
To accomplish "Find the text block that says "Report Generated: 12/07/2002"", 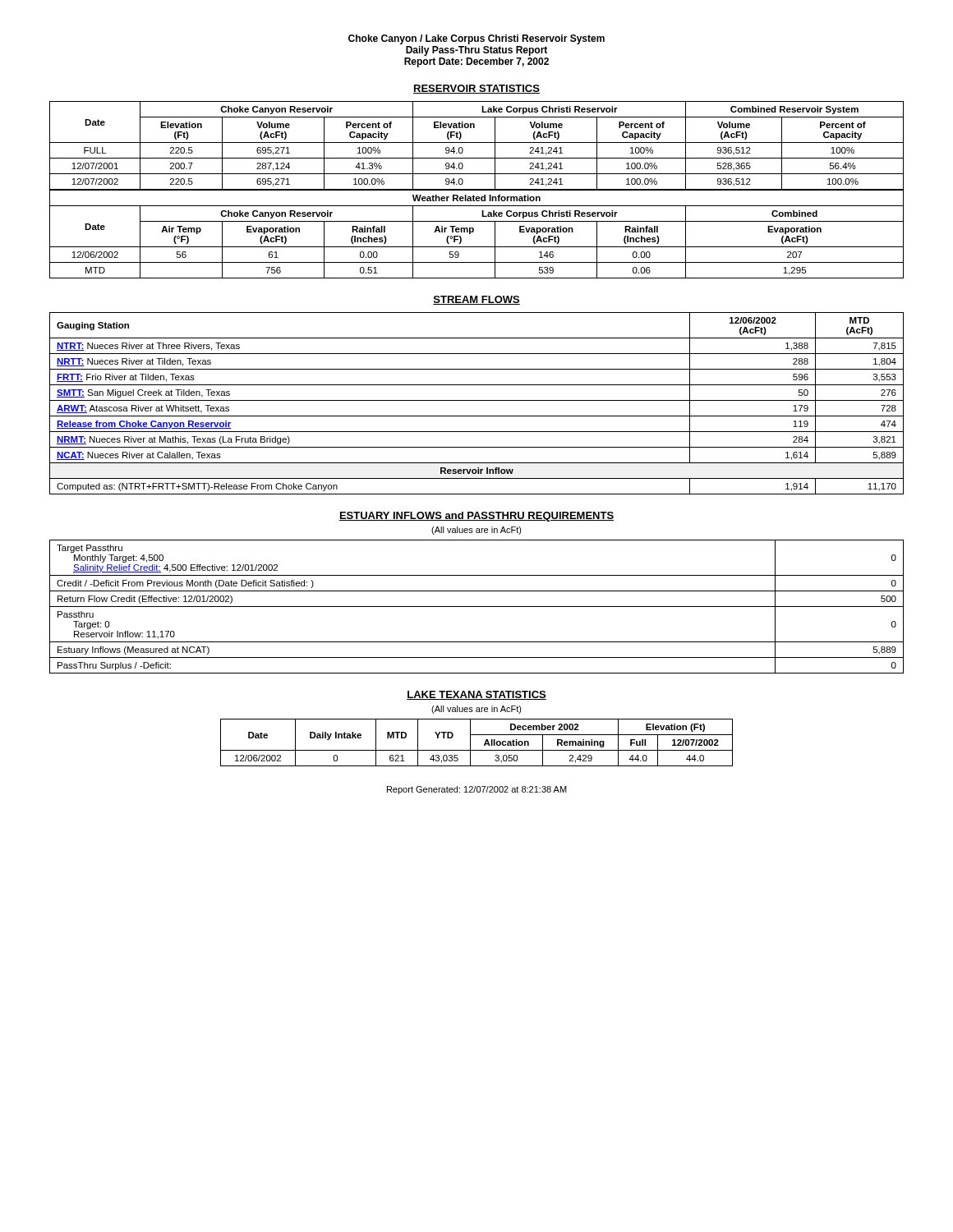I will (476, 789).
